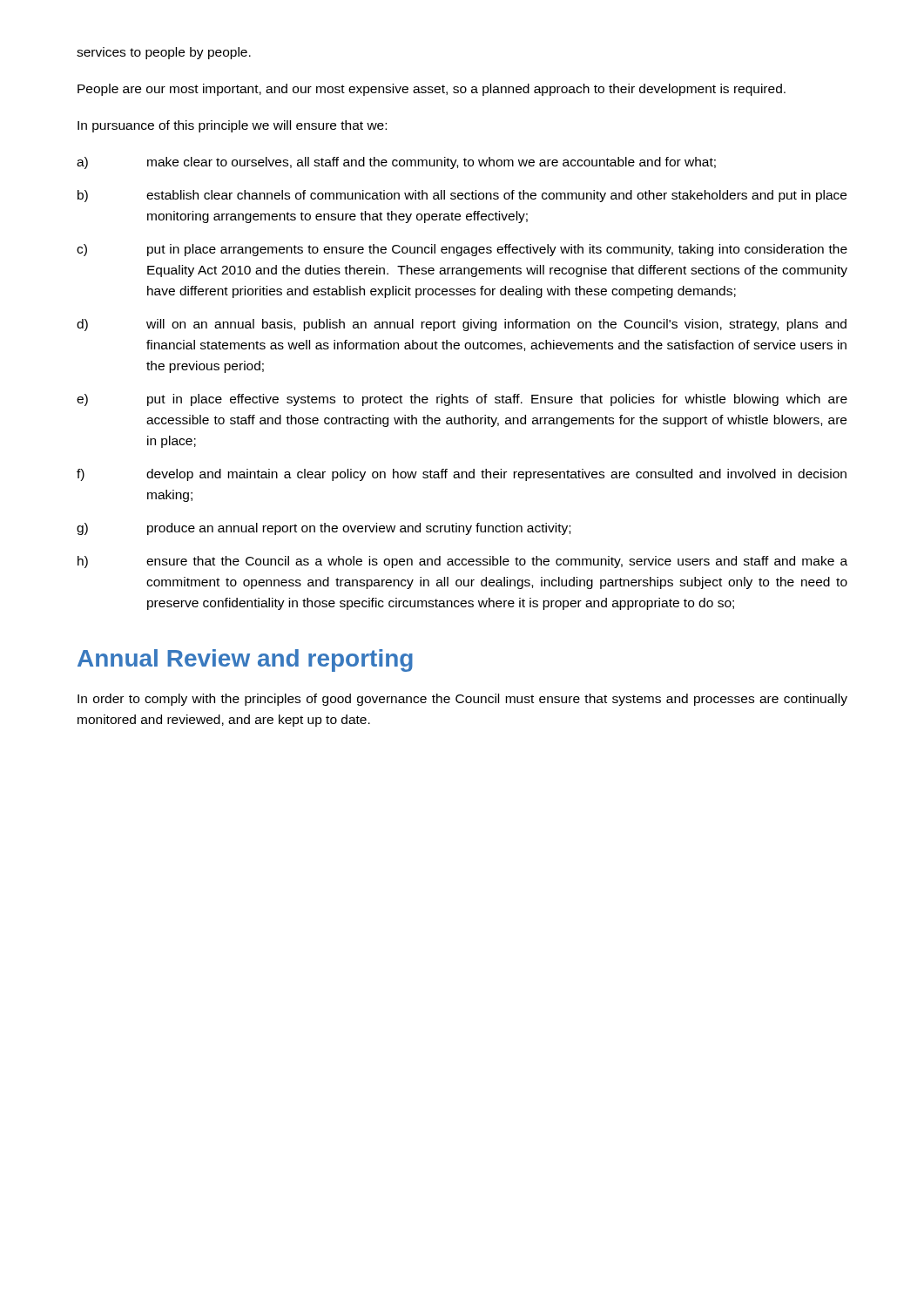Click on the text block that reads "People are our most important, and"
The image size is (924, 1307).
pyautogui.click(x=432, y=88)
